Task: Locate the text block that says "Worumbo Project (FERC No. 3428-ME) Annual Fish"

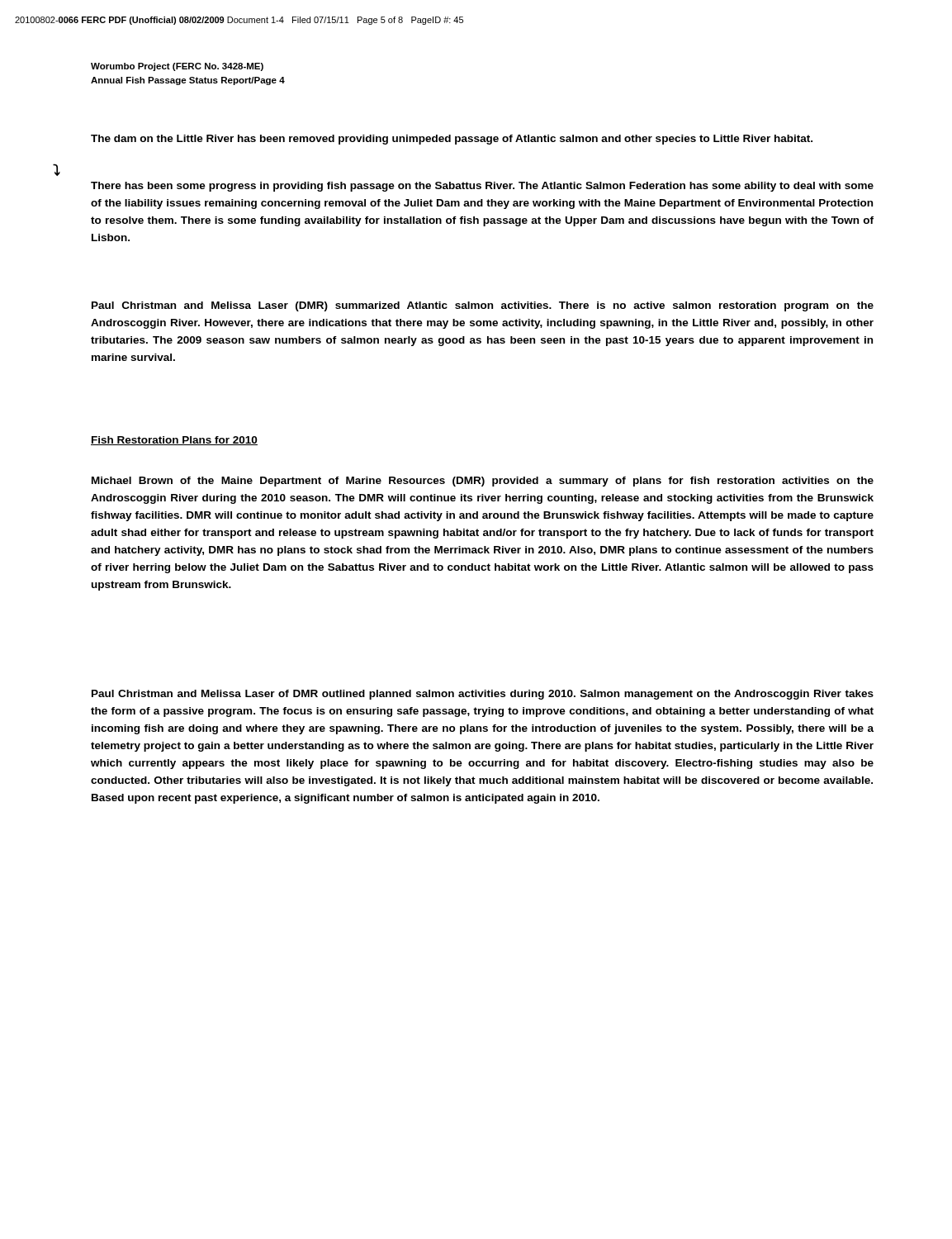Action: (188, 73)
